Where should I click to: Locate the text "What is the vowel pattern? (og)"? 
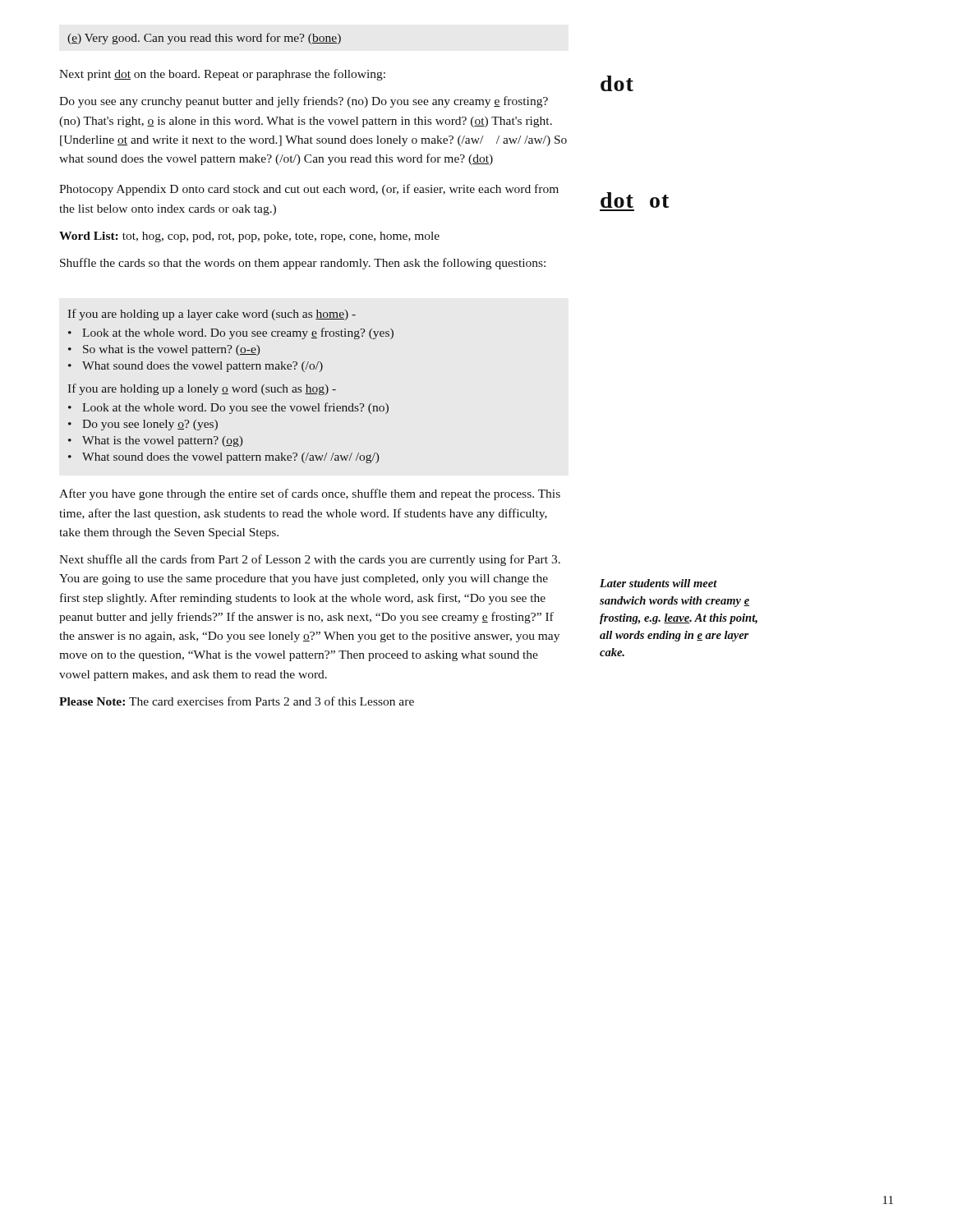163,440
